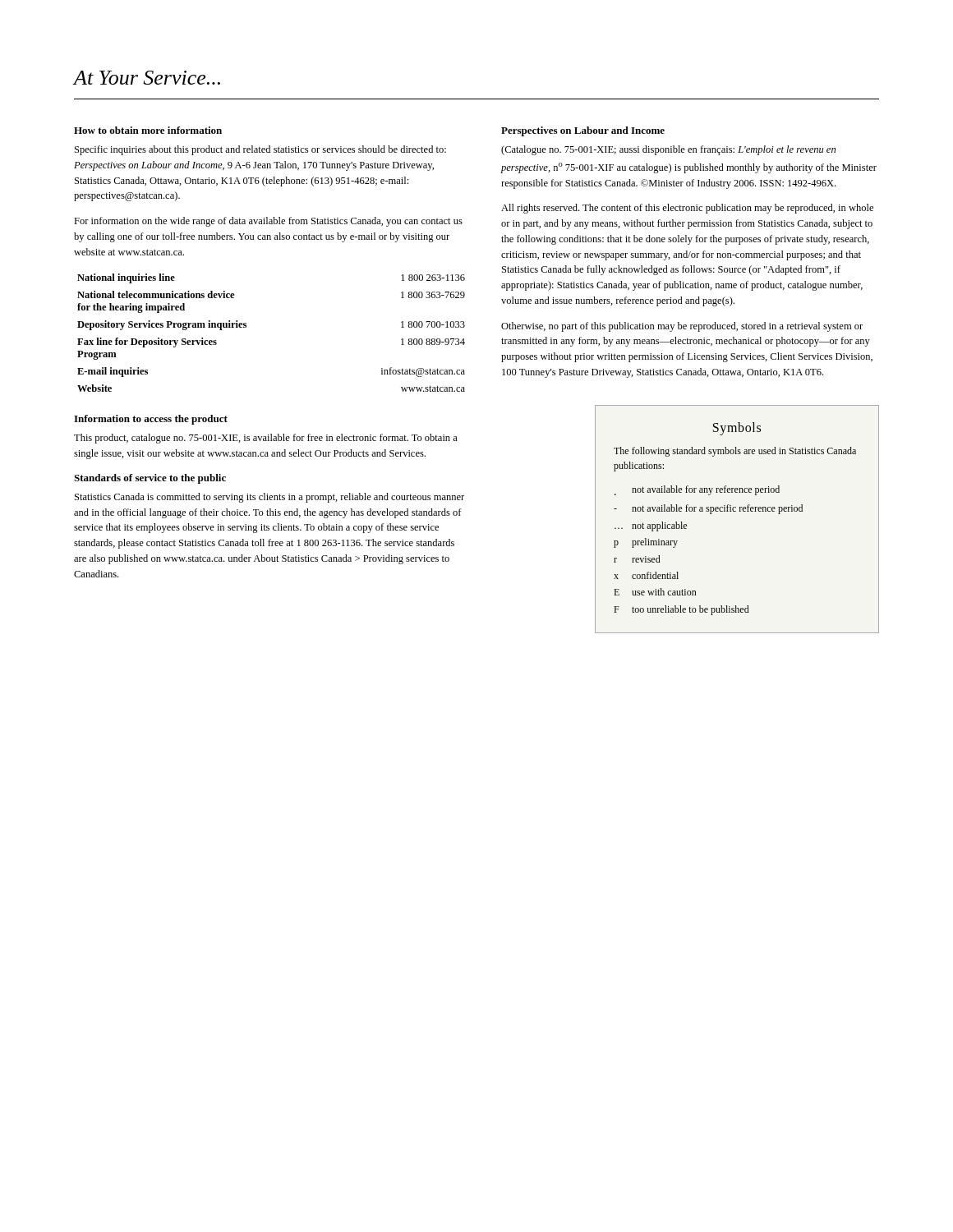Select a table
Screen dimensions: 1232x953
tap(271, 334)
